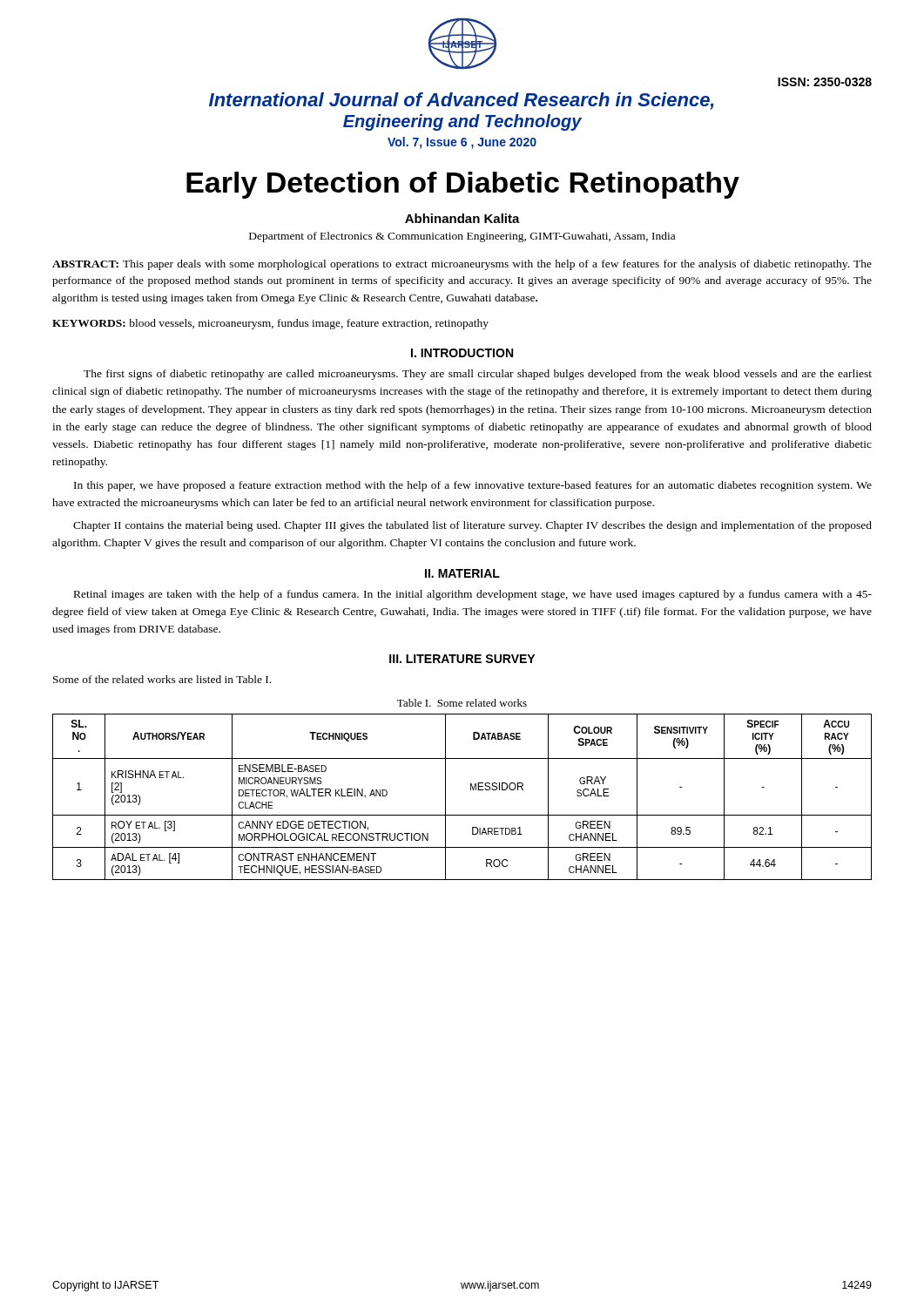Locate the block starting "III. LITERATURE SURVEY"
This screenshot has height=1307, width=924.
click(462, 659)
